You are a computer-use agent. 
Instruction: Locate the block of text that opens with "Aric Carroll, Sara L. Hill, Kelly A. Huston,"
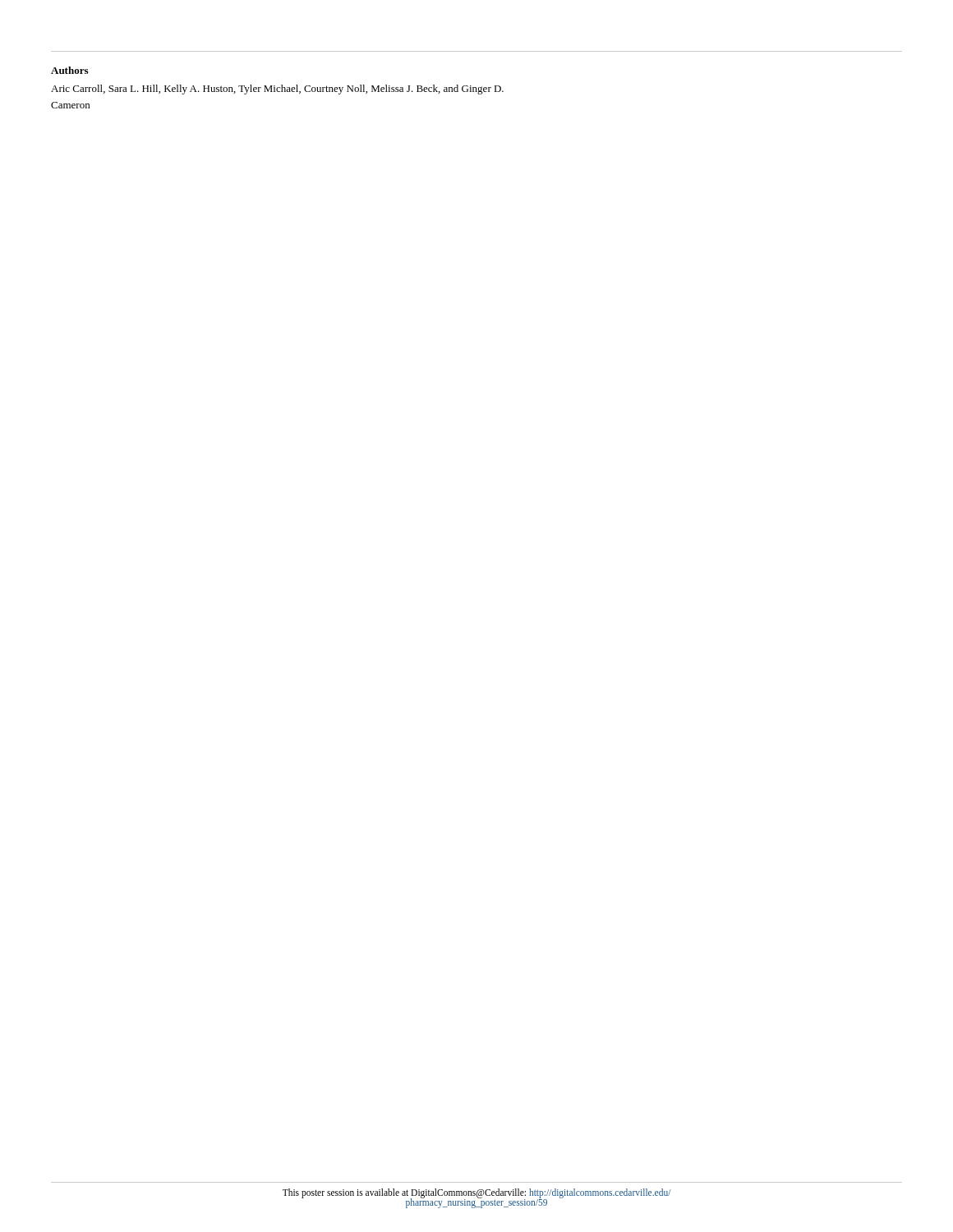click(x=278, y=96)
